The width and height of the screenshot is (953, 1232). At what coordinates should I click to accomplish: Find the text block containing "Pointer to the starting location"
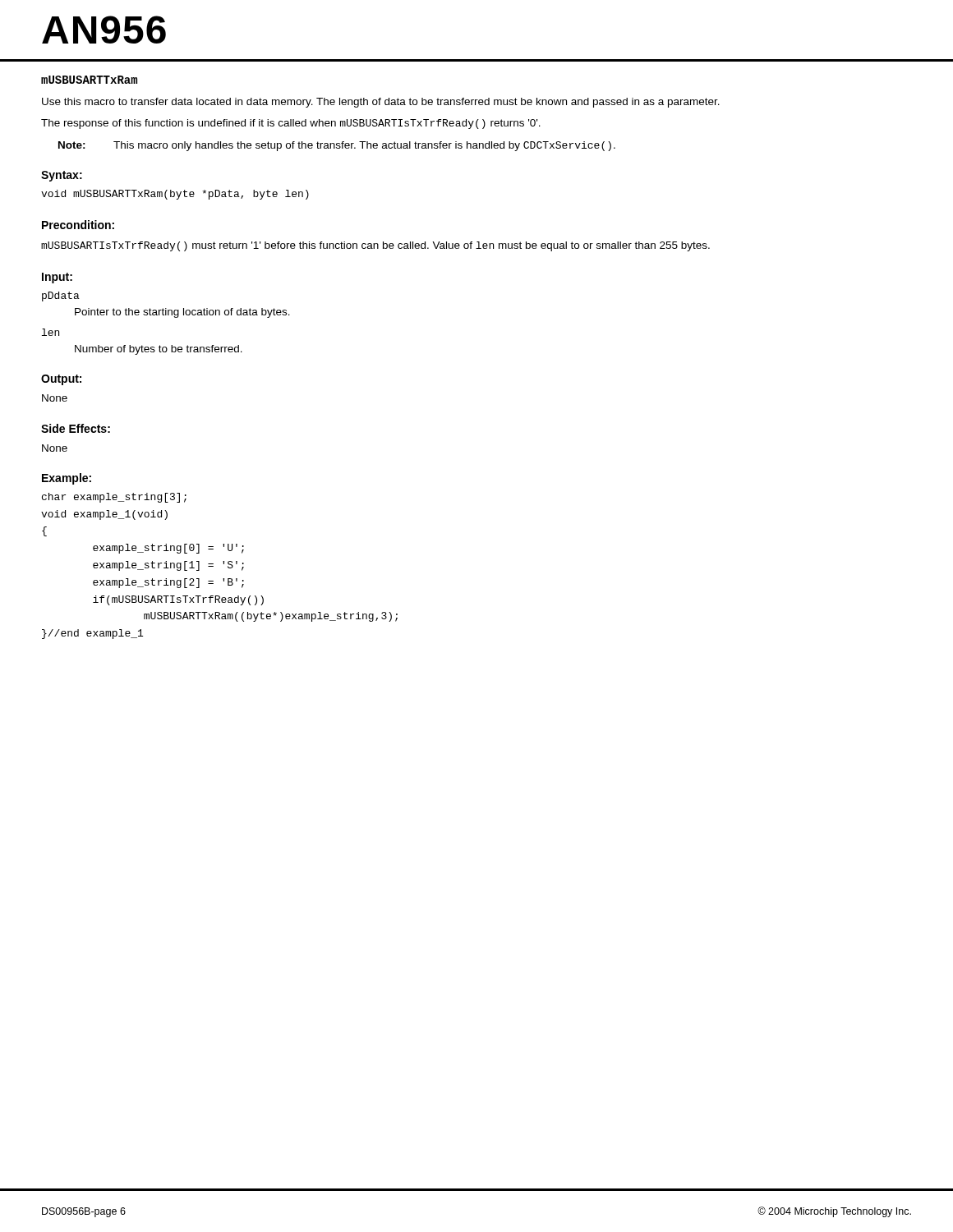182,312
